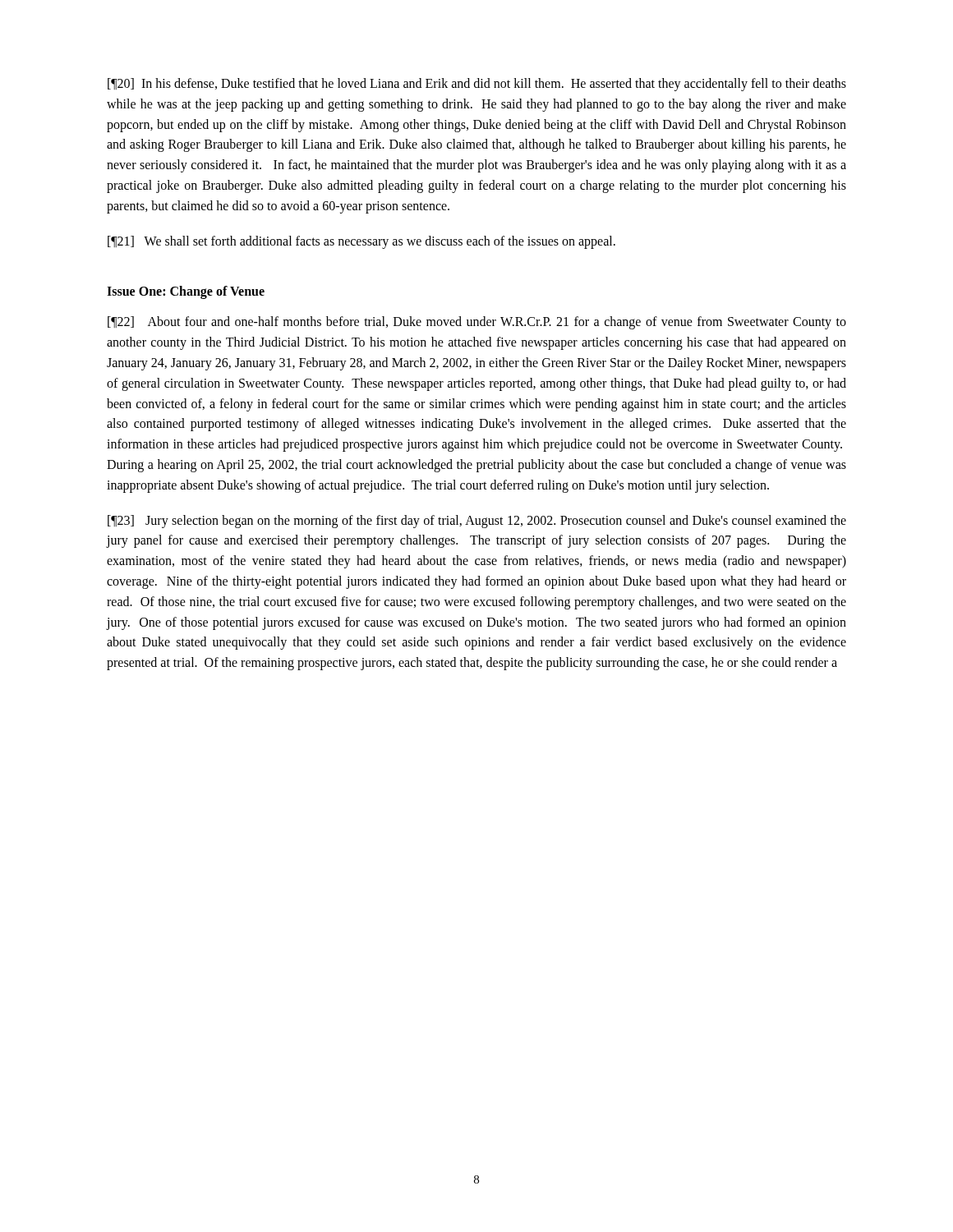Point to the text block starting "[¶22] About four"

point(476,403)
